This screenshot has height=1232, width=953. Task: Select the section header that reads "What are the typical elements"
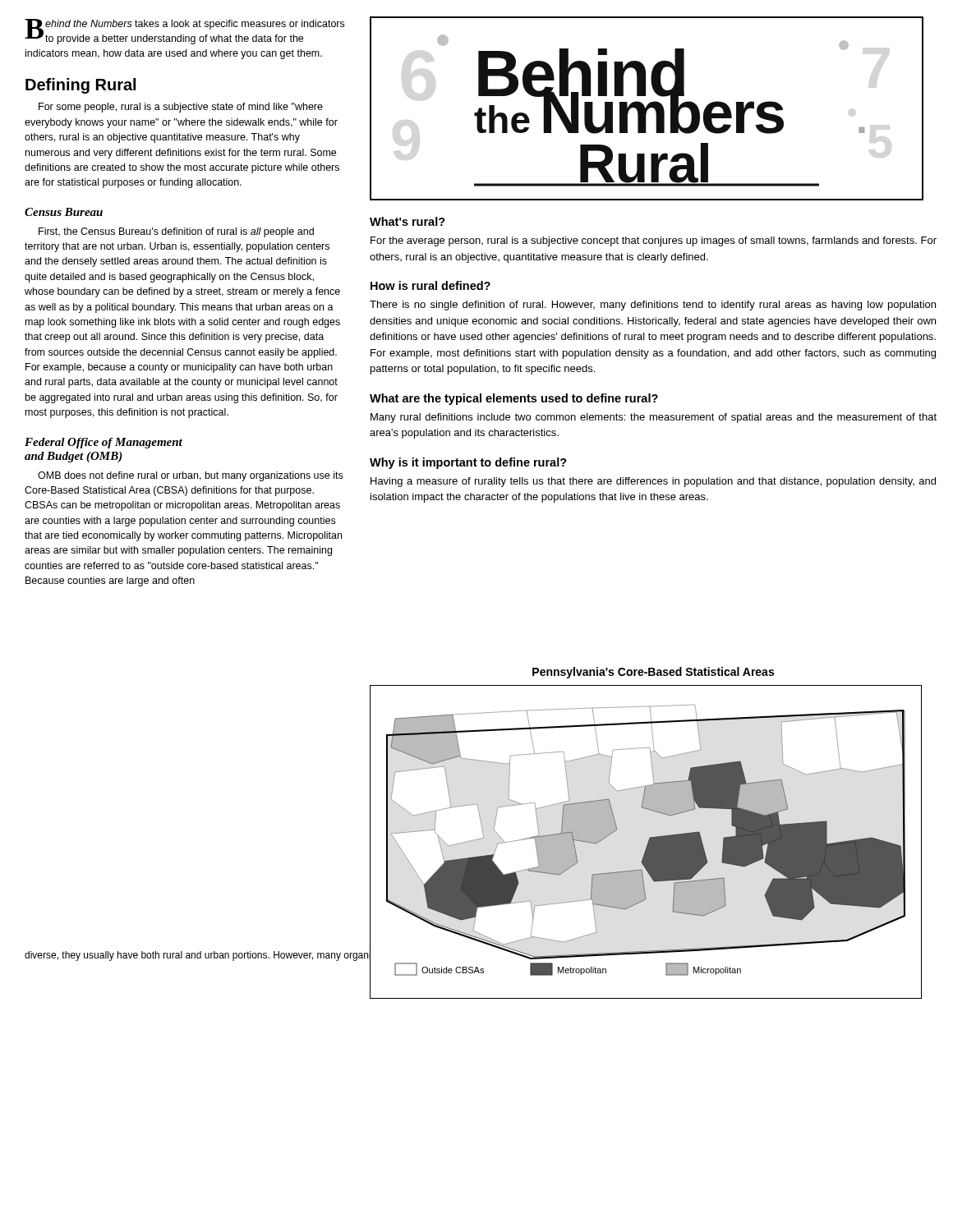pos(514,398)
